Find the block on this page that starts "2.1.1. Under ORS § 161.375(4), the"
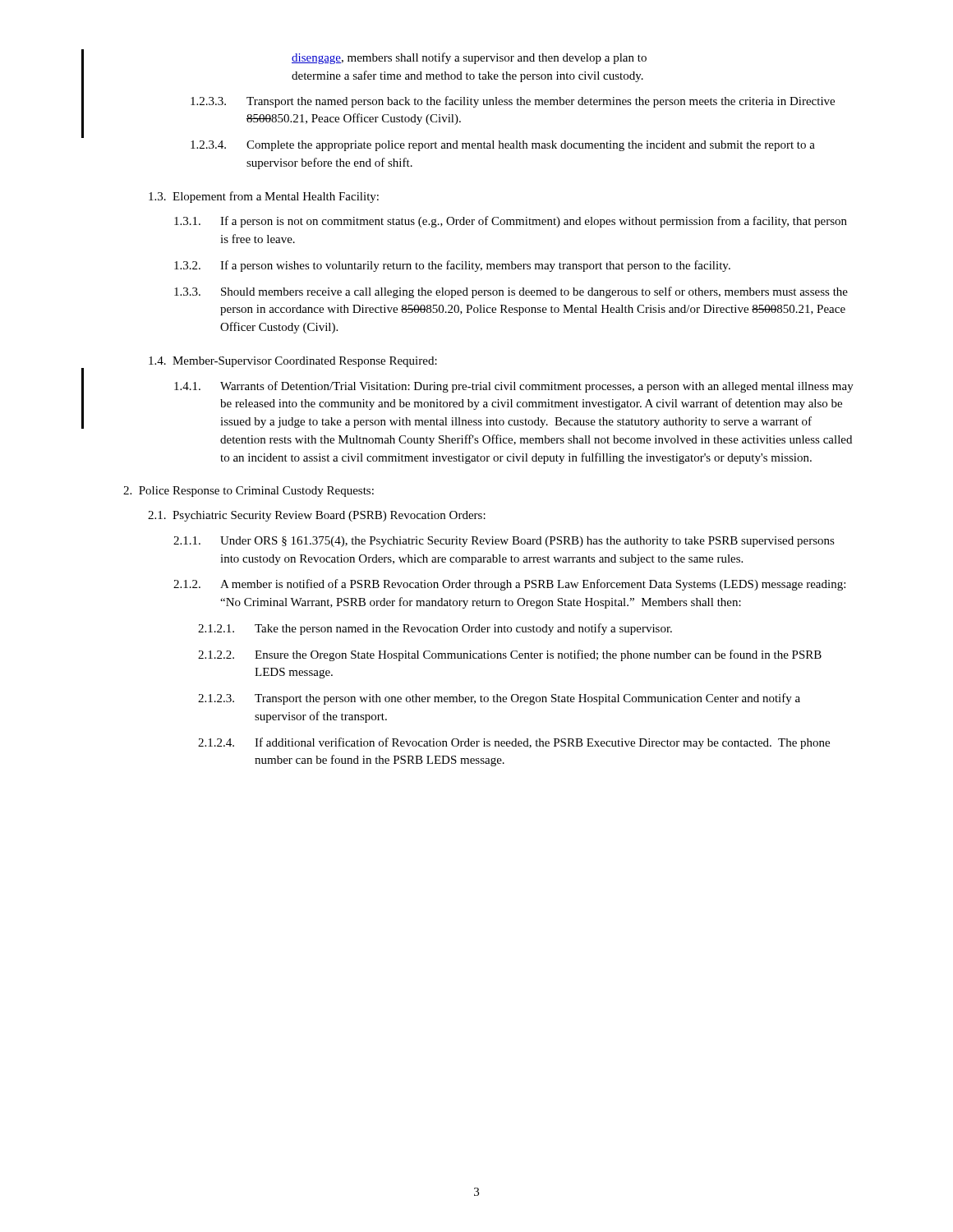953x1232 pixels. (x=513, y=550)
